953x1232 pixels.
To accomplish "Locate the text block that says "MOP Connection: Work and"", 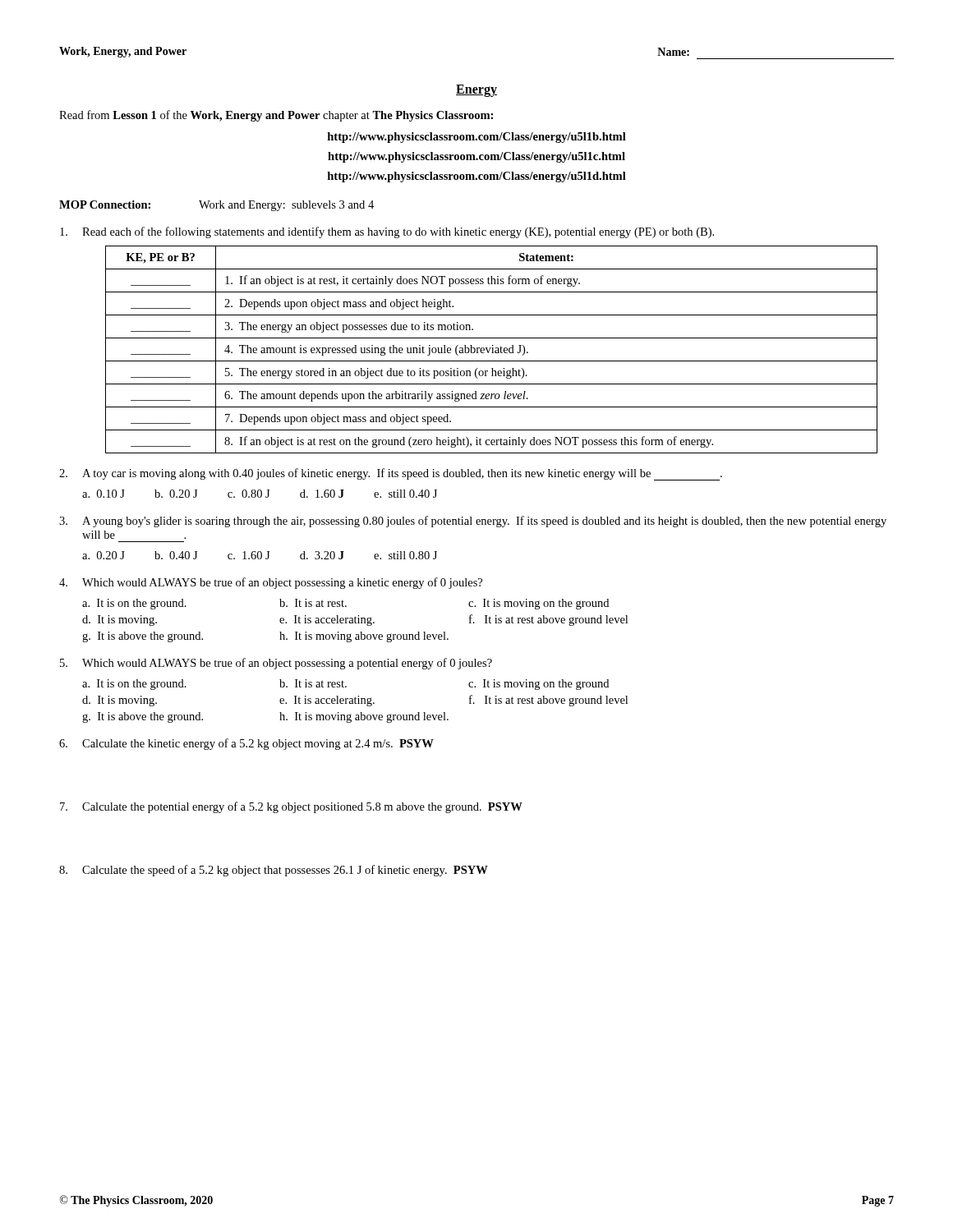I will tap(217, 205).
